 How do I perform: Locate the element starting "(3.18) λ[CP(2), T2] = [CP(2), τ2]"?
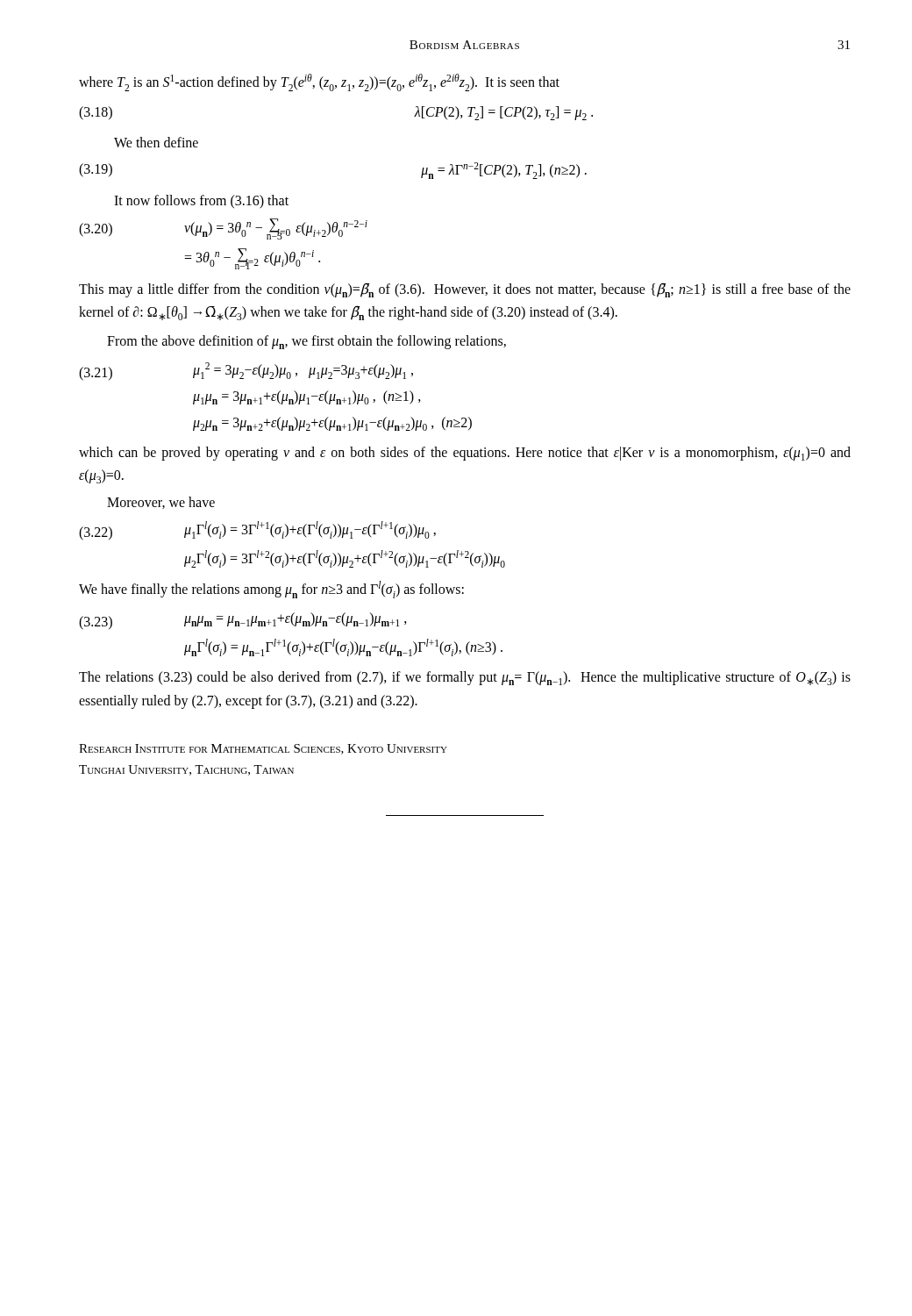[x=465, y=114]
